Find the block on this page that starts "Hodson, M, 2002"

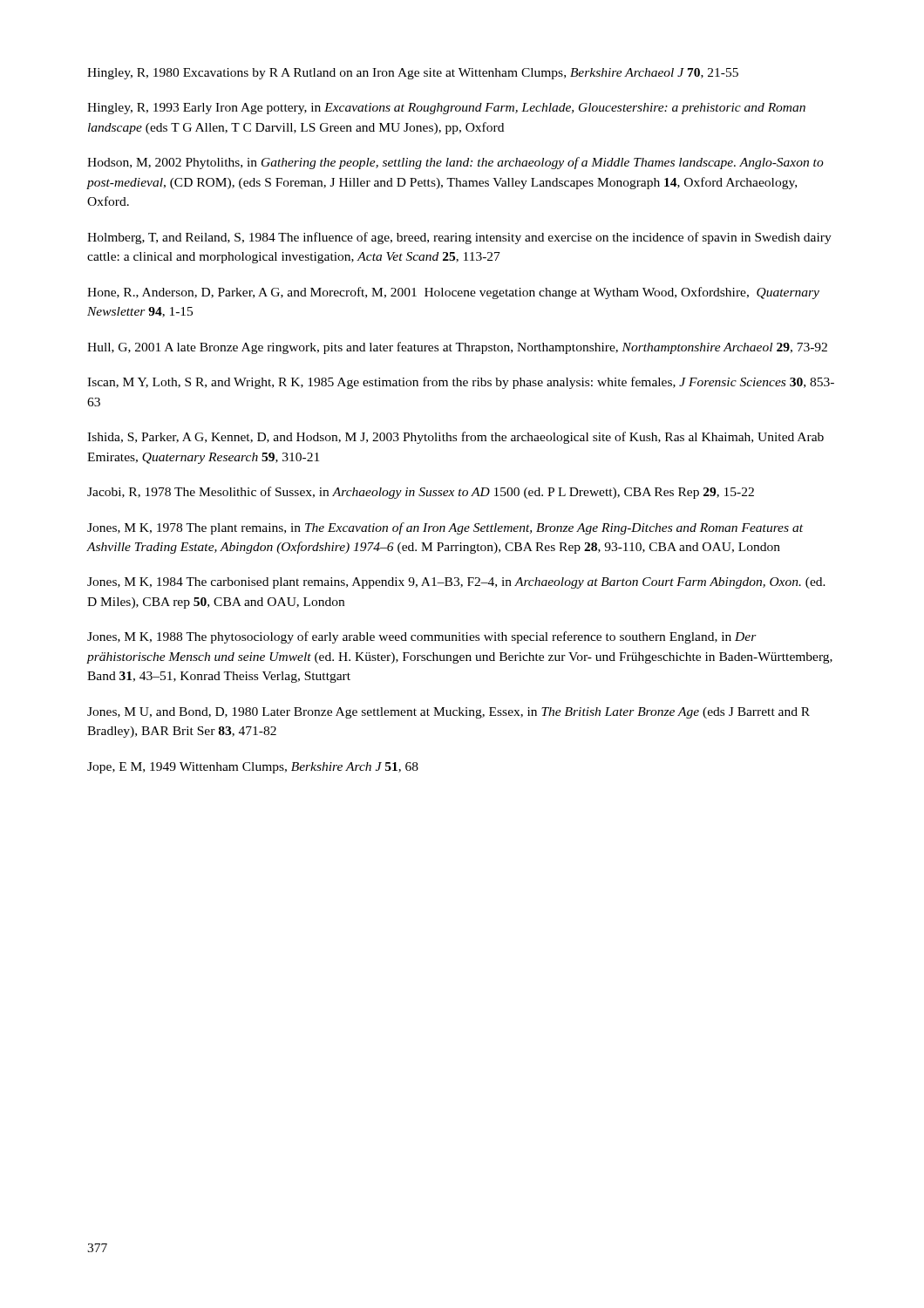coord(455,182)
